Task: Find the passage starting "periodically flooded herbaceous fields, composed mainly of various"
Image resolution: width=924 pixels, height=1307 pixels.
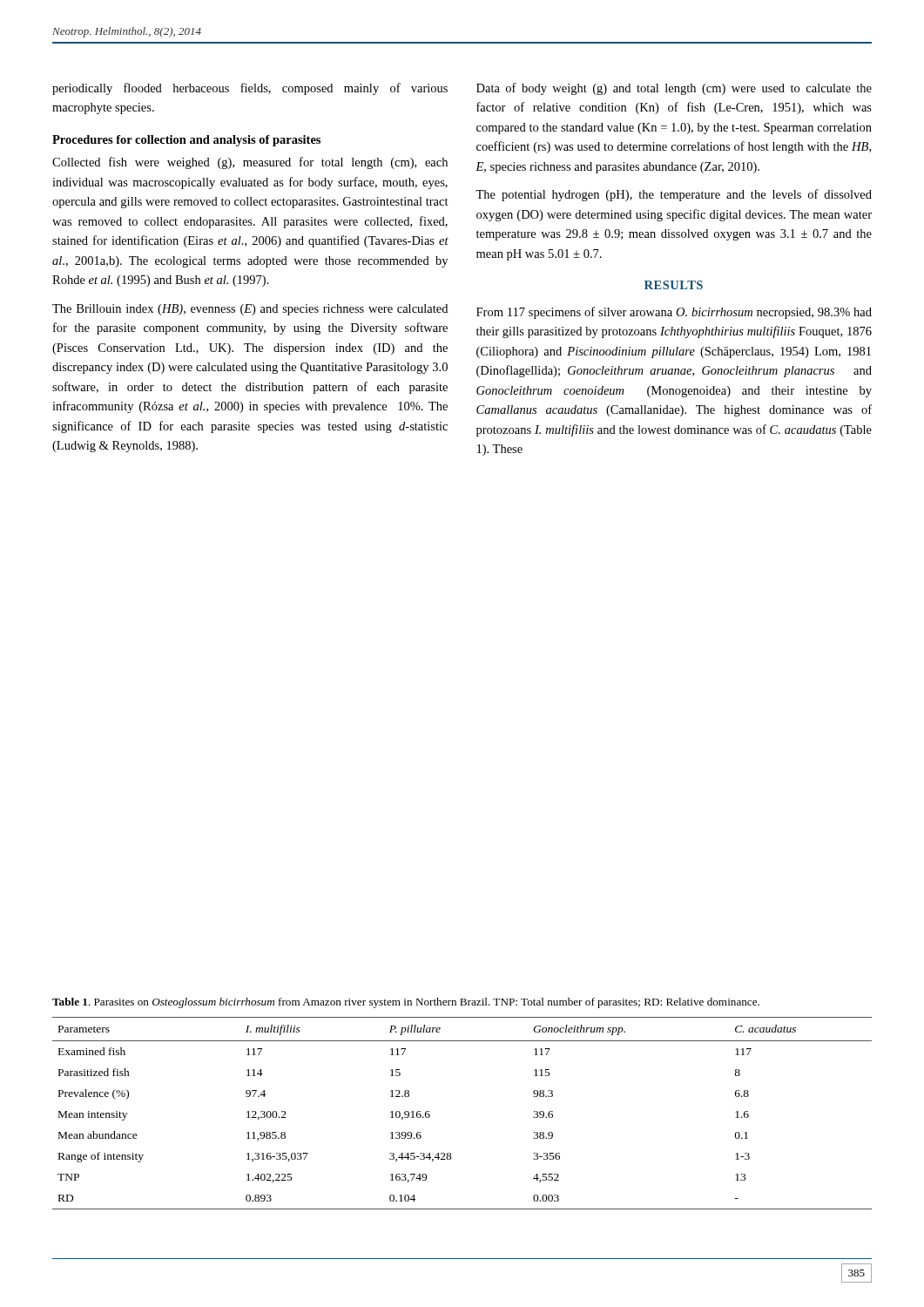Action: point(250,98)
